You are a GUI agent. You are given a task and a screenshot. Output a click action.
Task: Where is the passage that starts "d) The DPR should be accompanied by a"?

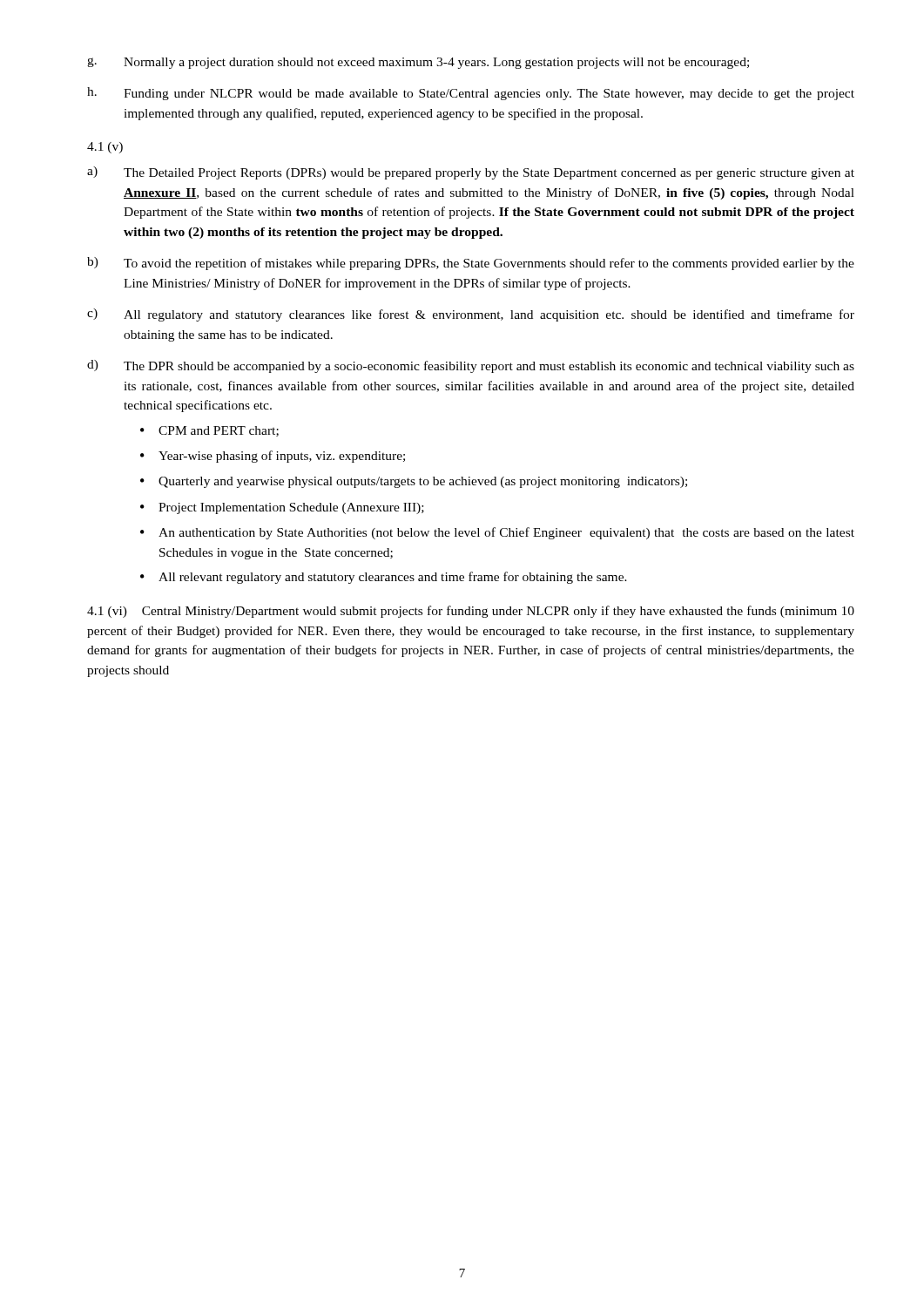point(471,386)
